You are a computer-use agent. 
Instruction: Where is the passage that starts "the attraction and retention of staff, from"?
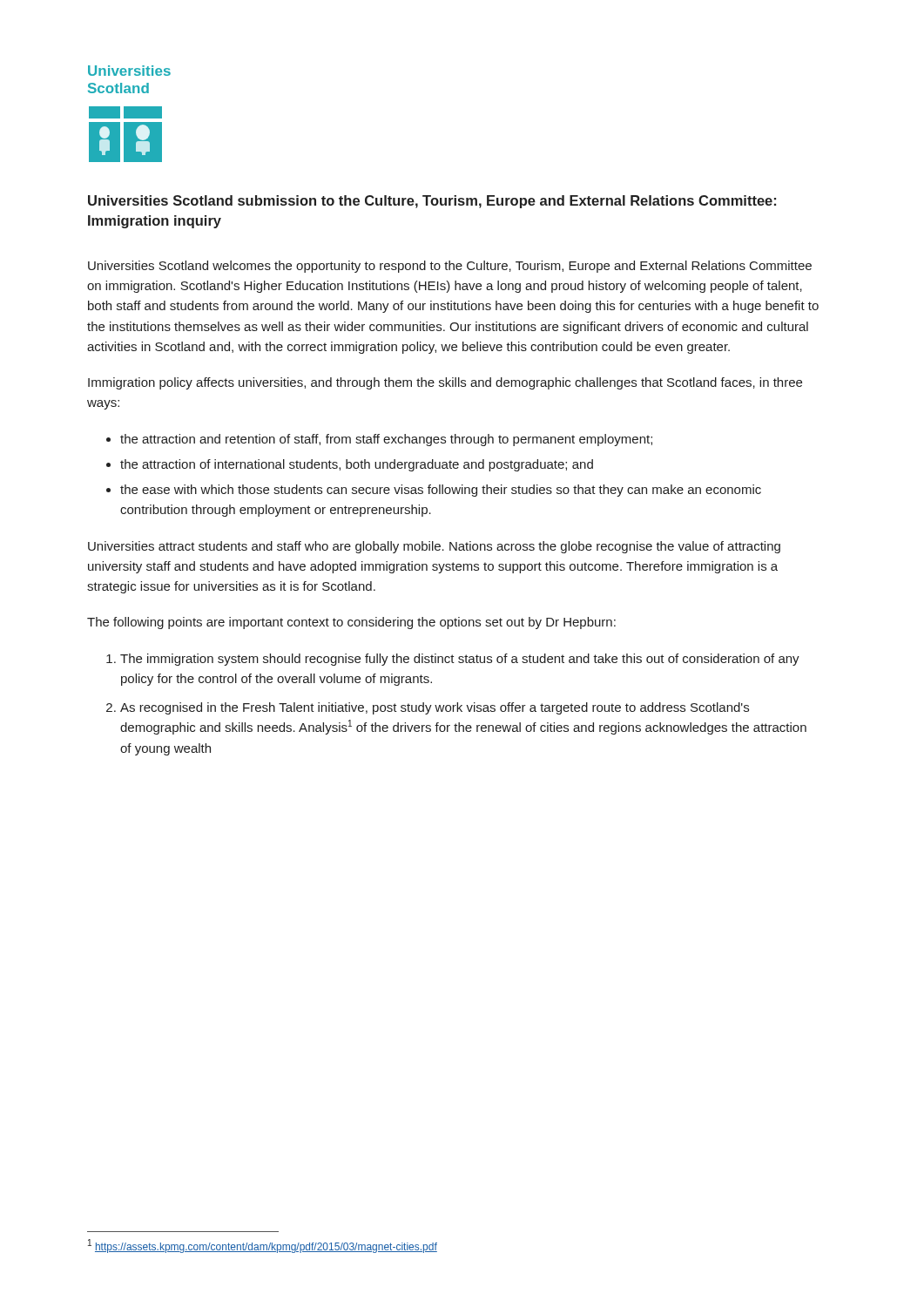tap(387, 438)
